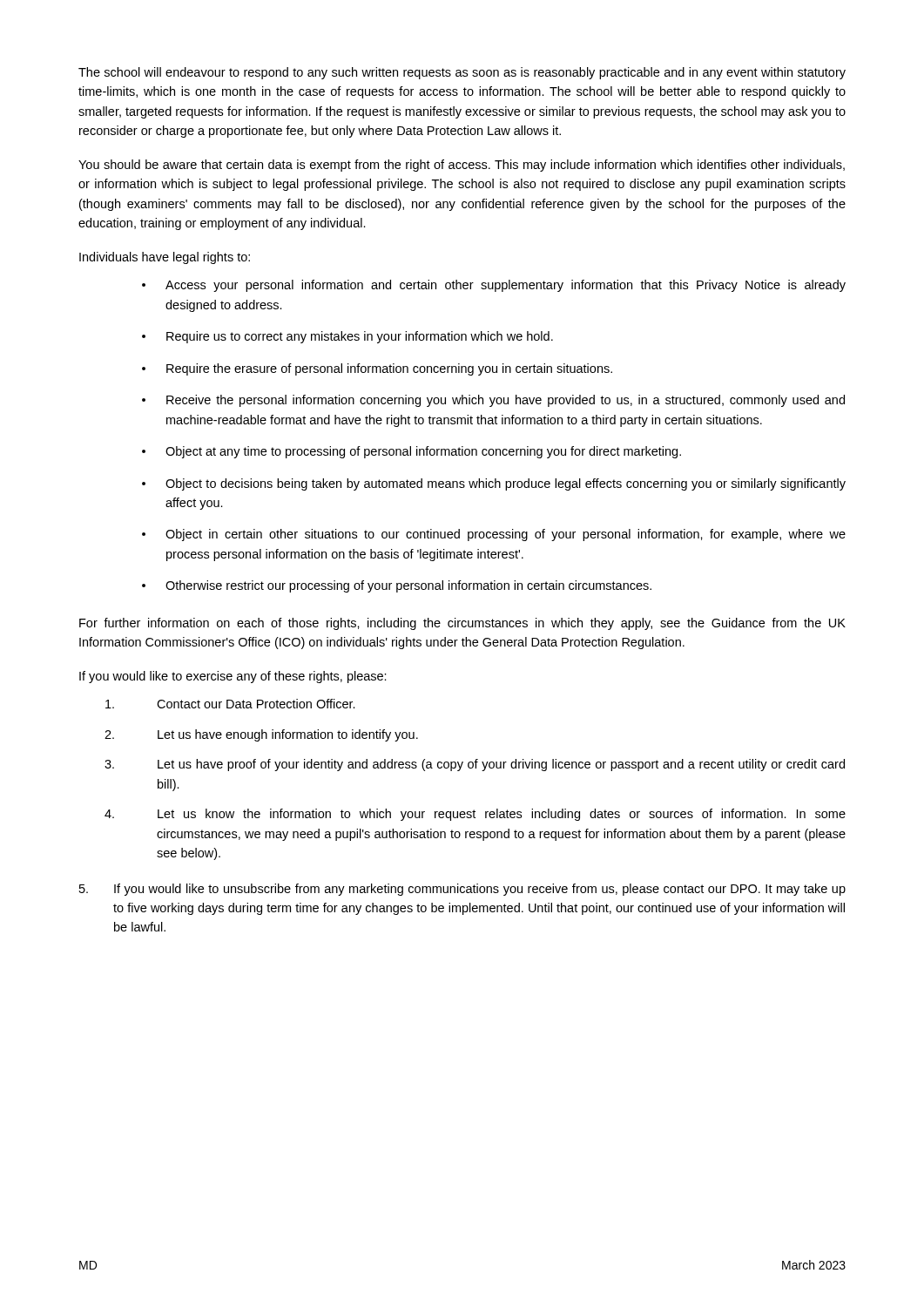Point to the region starting "The school will endeavour to respond"
The width and height of the screenshot is (924, 1307).
click(x=462, y=102)
